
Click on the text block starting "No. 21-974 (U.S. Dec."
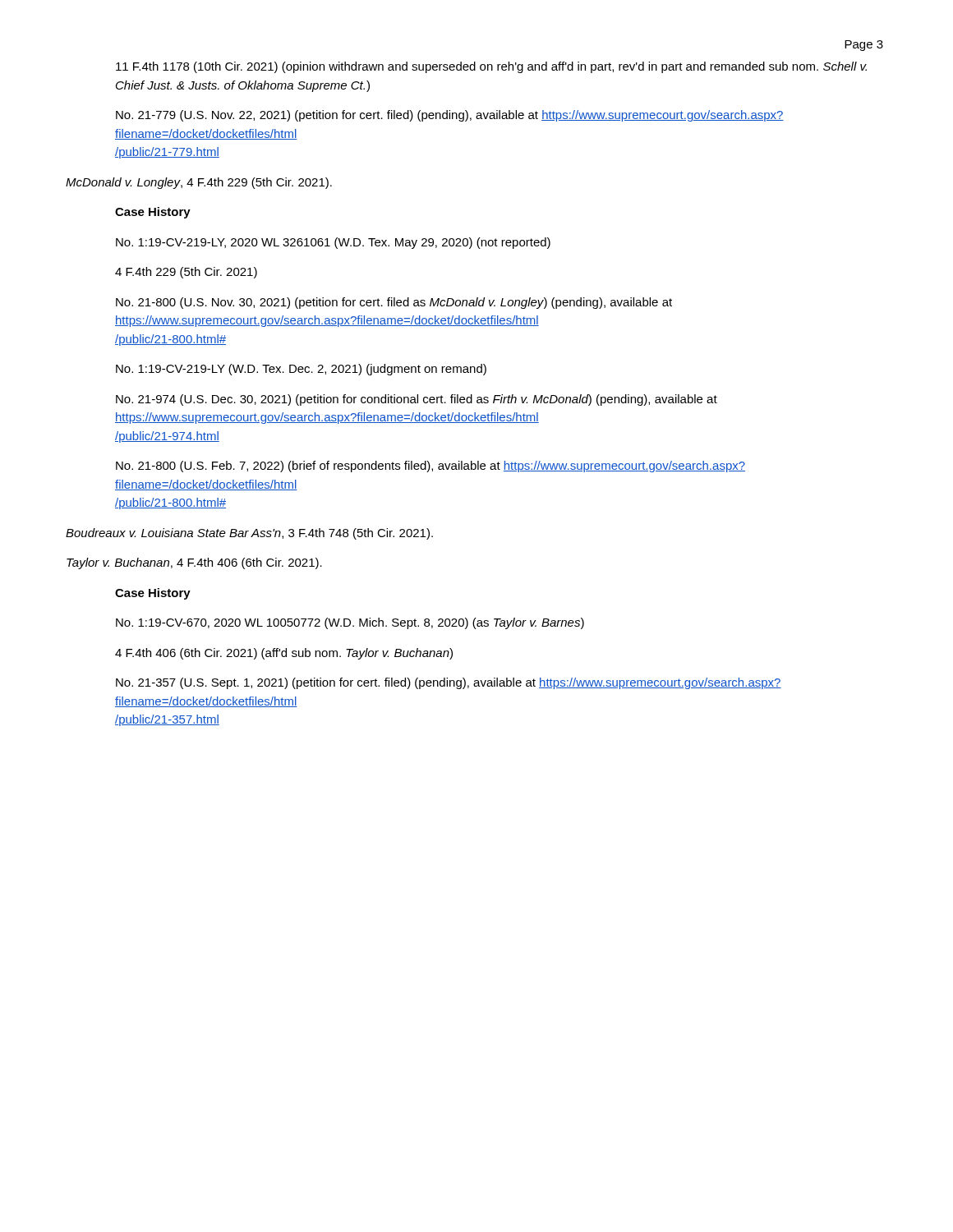pos(416,417)
